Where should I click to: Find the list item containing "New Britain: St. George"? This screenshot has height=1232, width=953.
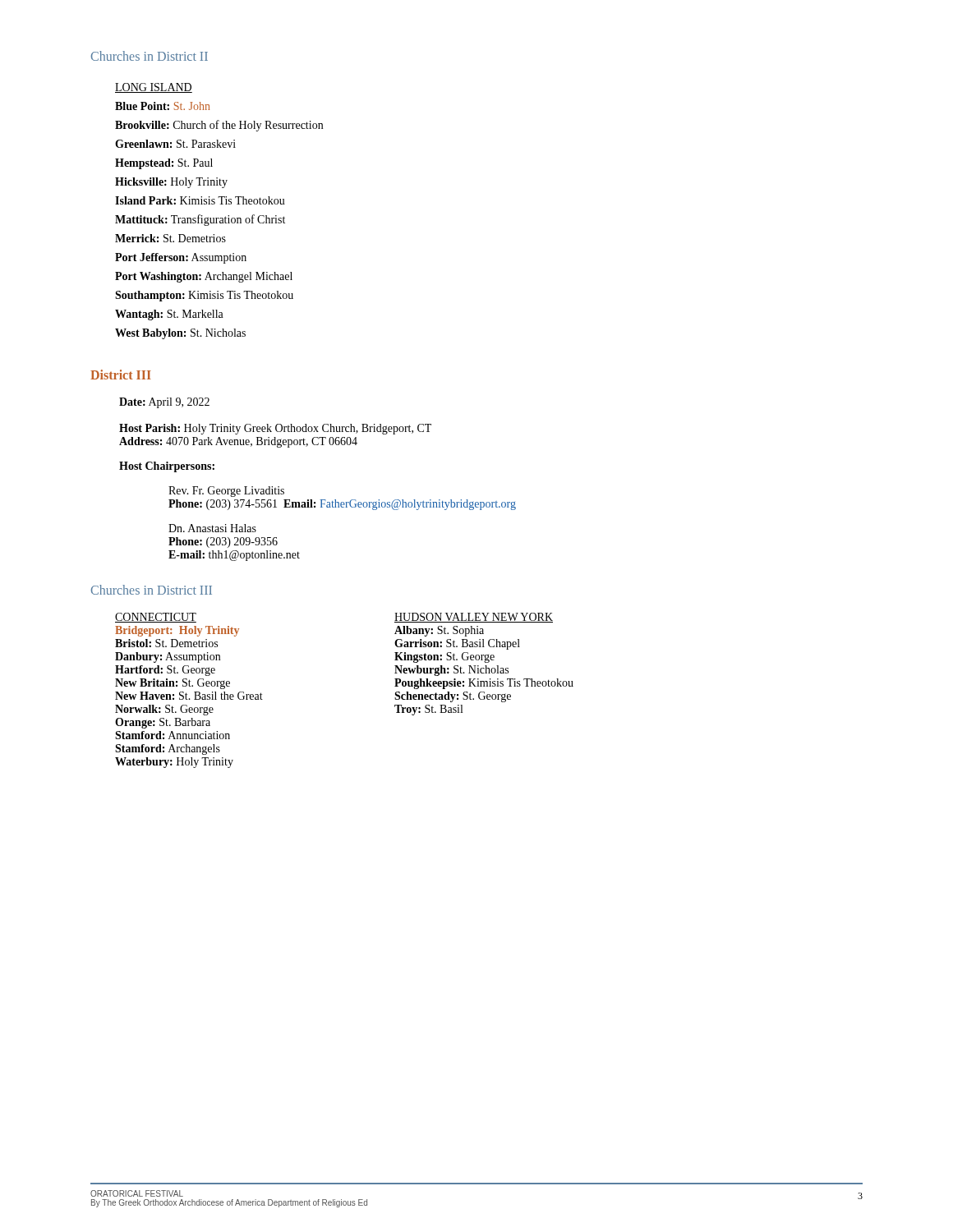point(173,683)
